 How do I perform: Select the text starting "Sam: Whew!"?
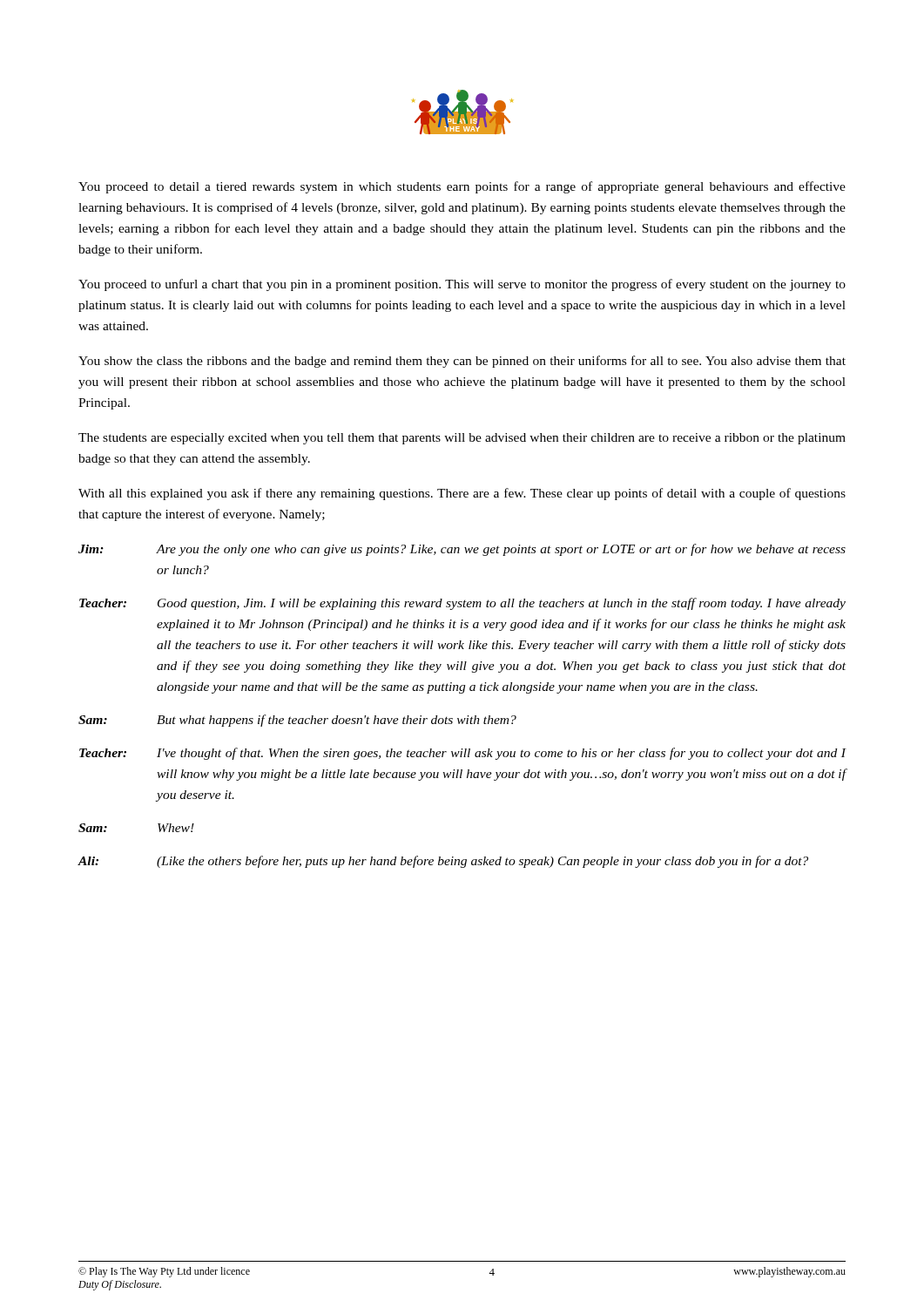(90, 827)
